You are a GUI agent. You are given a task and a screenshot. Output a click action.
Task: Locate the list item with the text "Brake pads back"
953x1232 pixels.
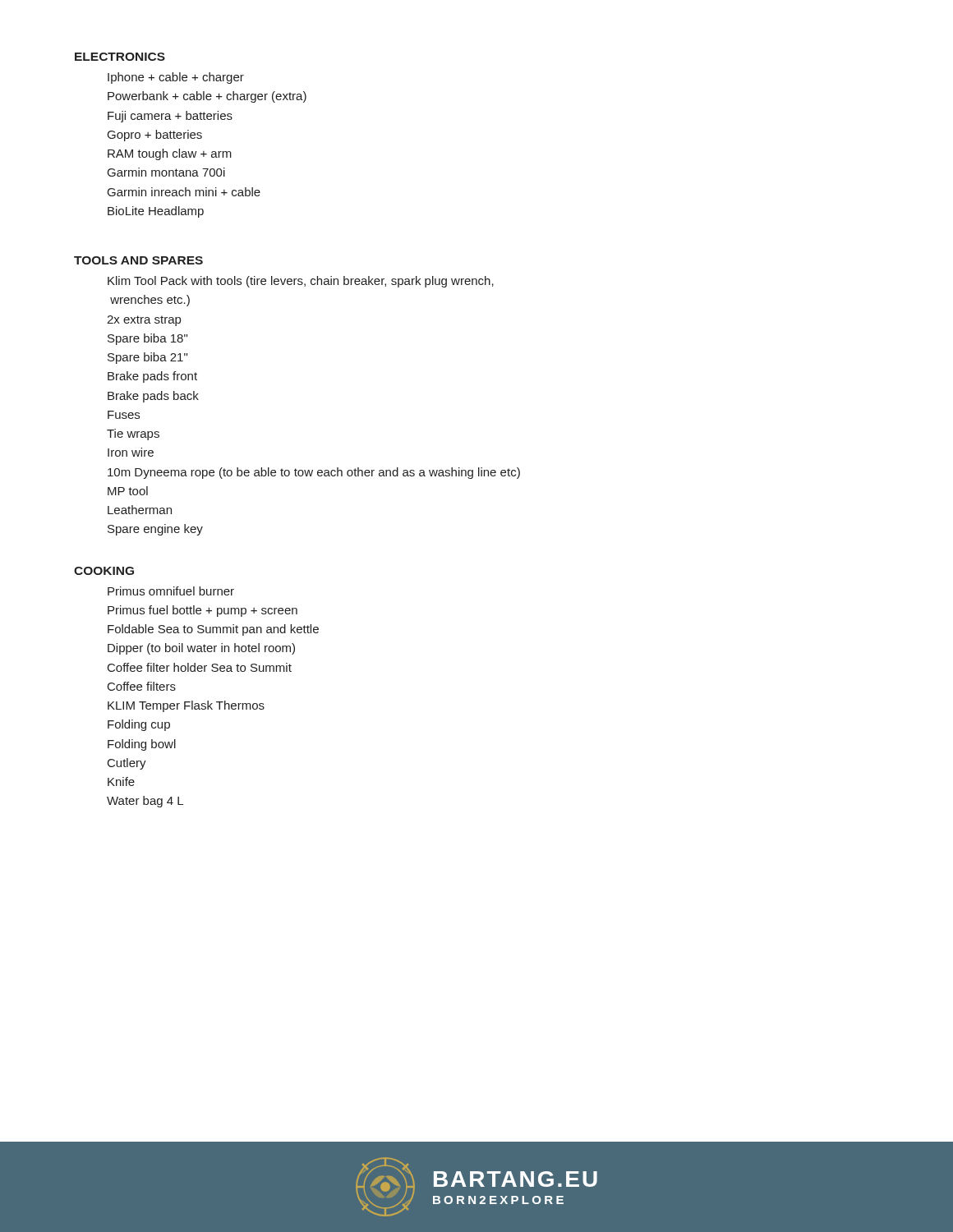click(x=153, y=395)
